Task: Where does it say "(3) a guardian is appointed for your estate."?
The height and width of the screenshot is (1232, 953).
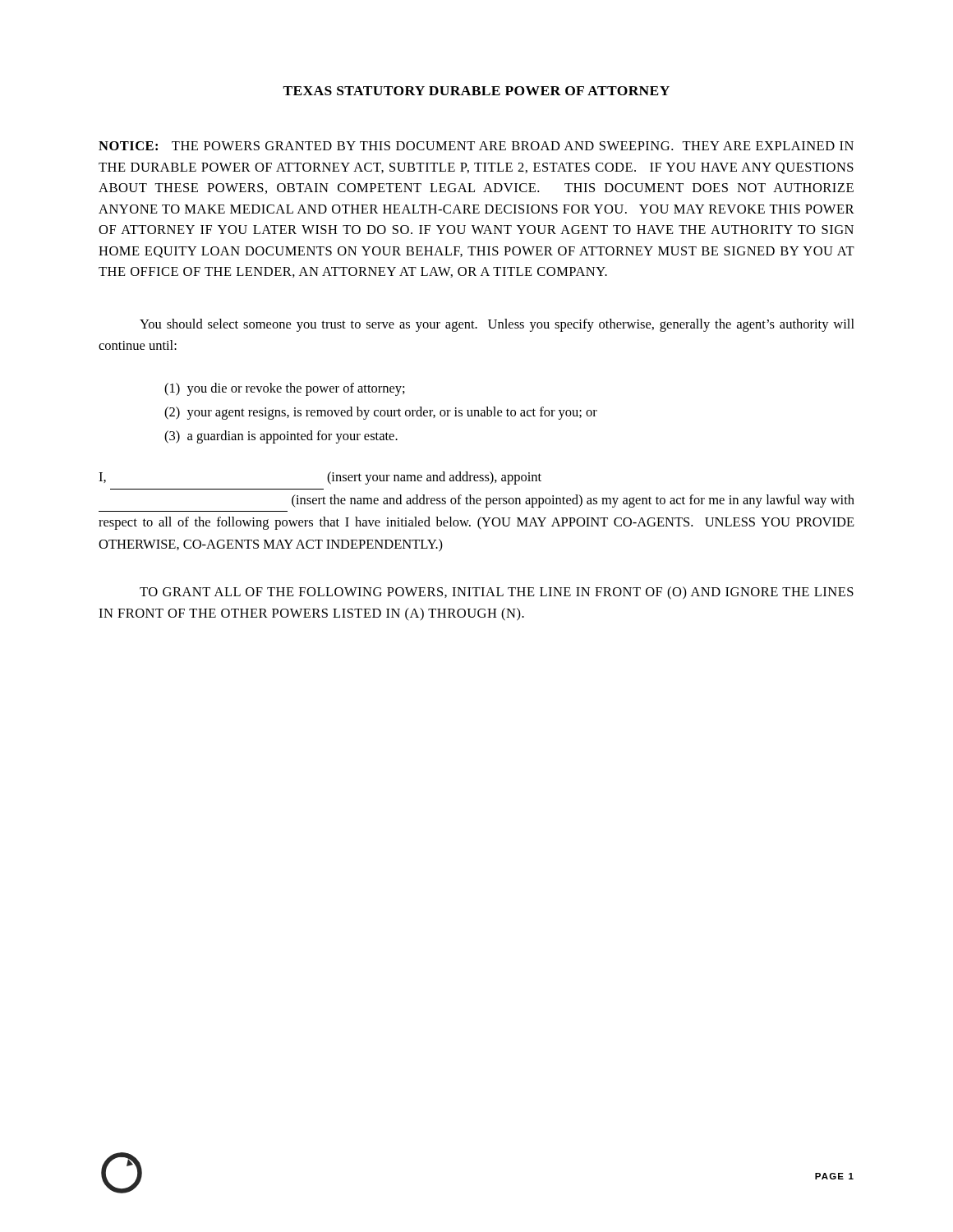Action: tap(281, 436)
